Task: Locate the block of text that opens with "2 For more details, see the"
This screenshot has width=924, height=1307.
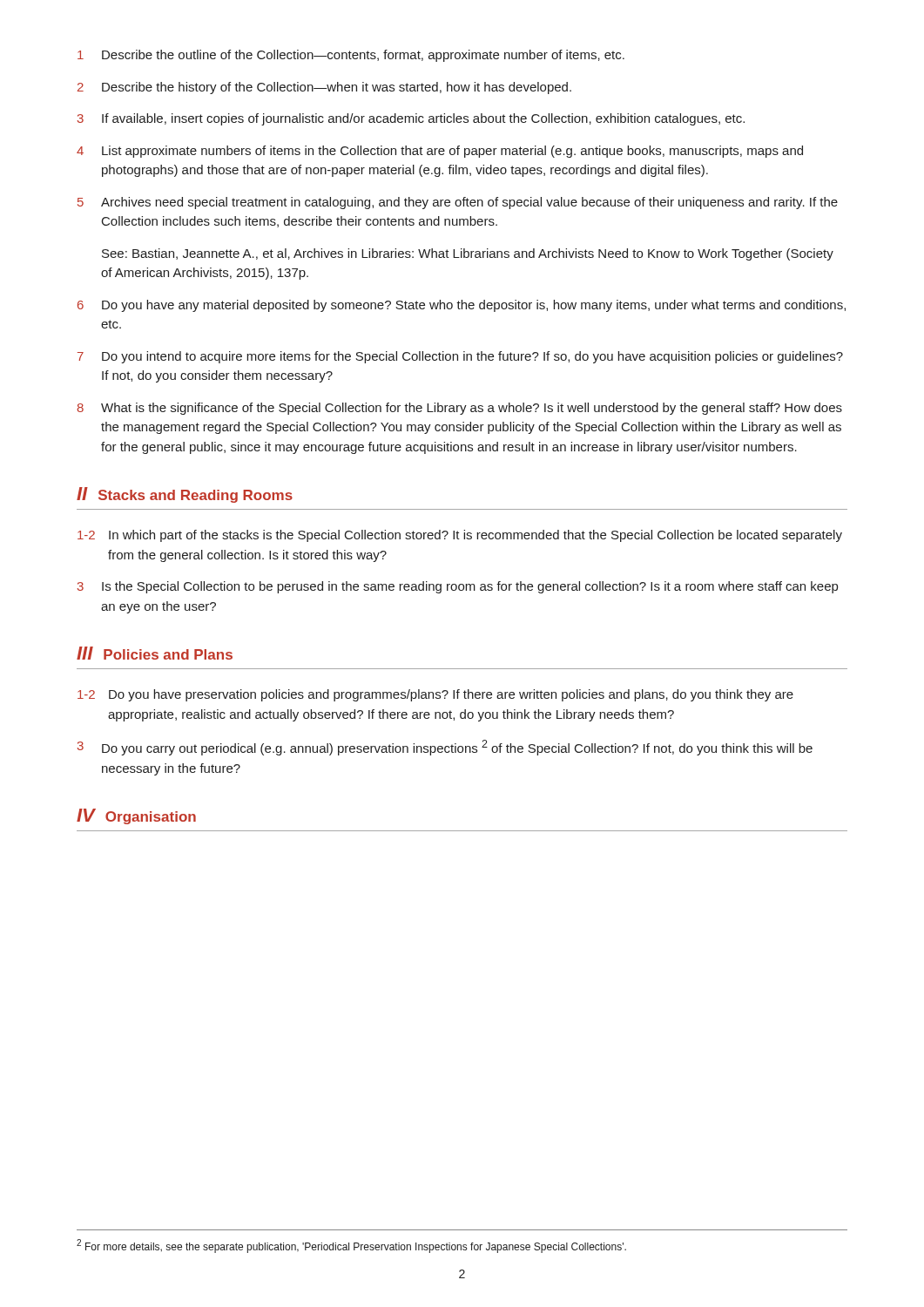Action: point(352,1245)
